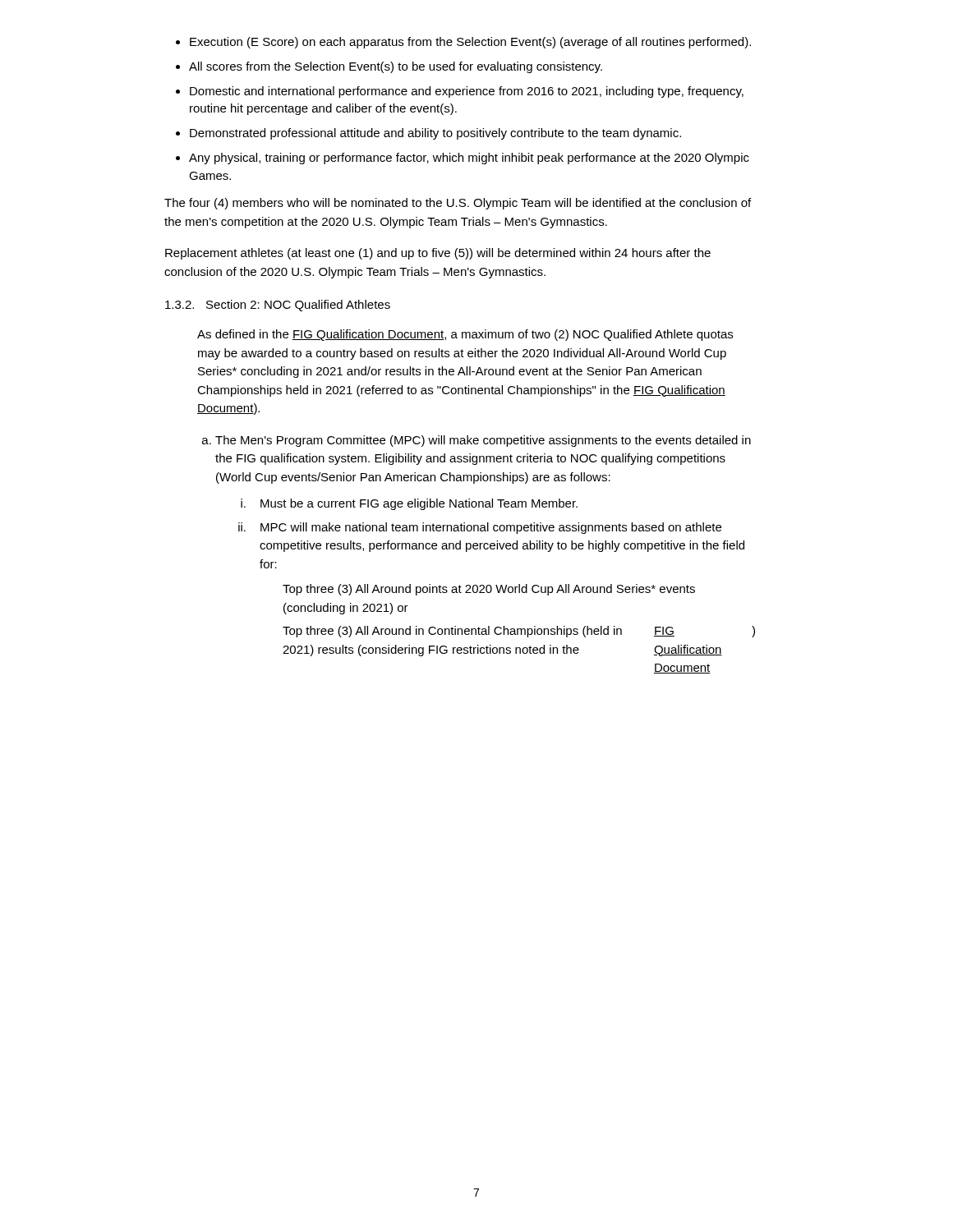The height and width of the screenshot is (1232, 953).
Task: Point to the element starting "Replacement athletes (at"
Action: [438, 262]
